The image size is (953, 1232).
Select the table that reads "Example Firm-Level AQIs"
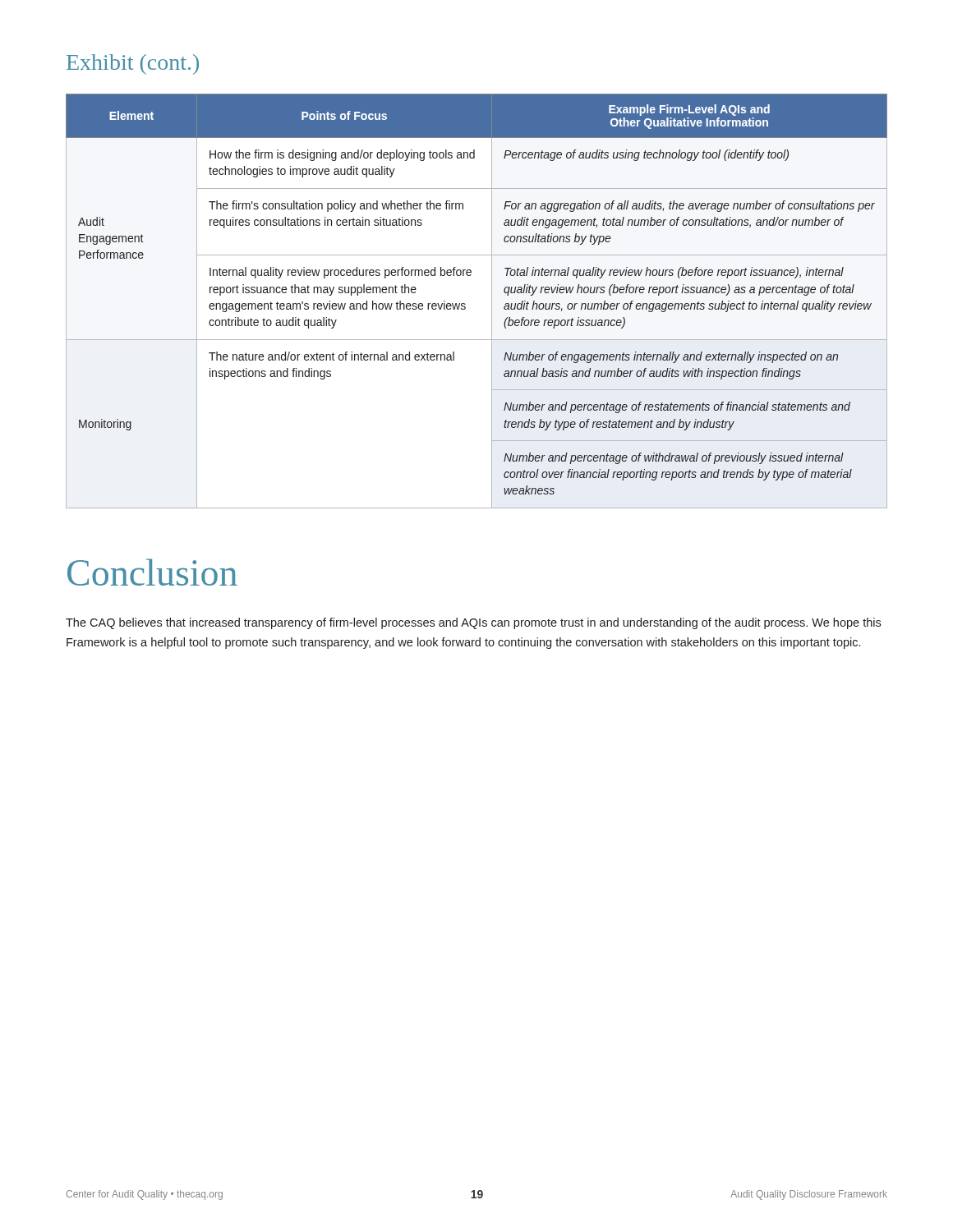[x=476, y=301]
